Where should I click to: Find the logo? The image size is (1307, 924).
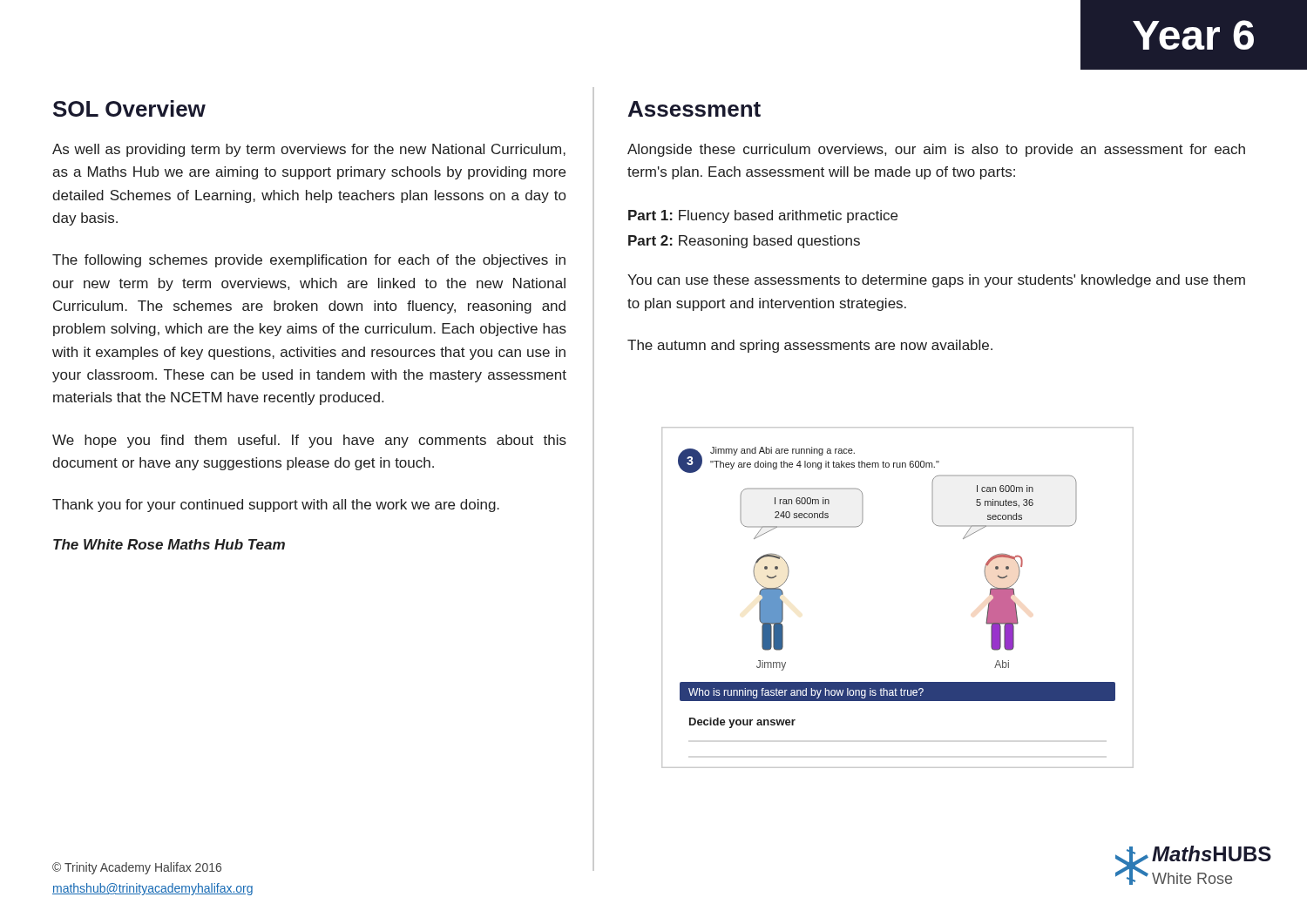pyautogui.click(x=1198, y=867)
